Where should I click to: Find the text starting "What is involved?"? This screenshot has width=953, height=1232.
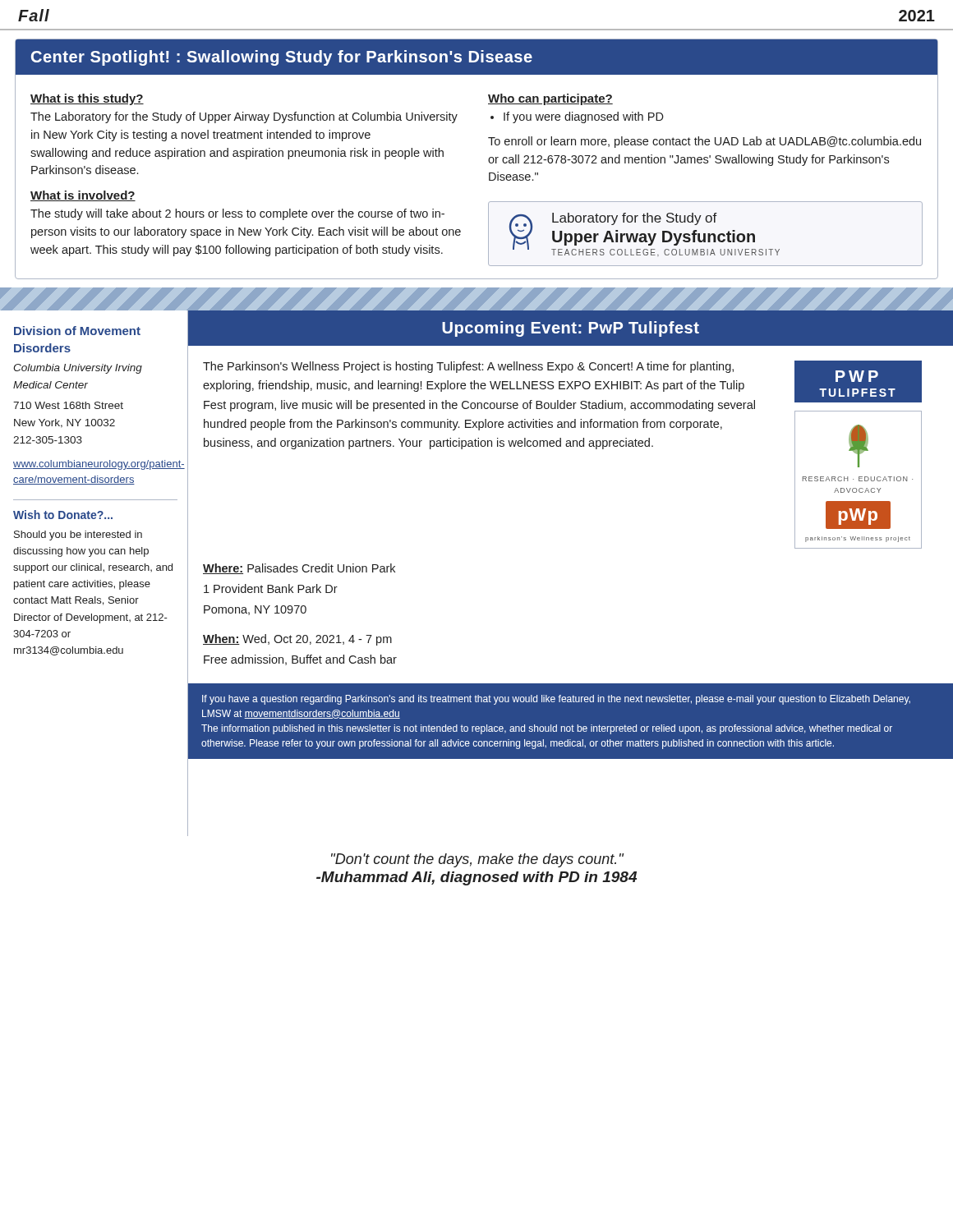[x=83, y=195]
